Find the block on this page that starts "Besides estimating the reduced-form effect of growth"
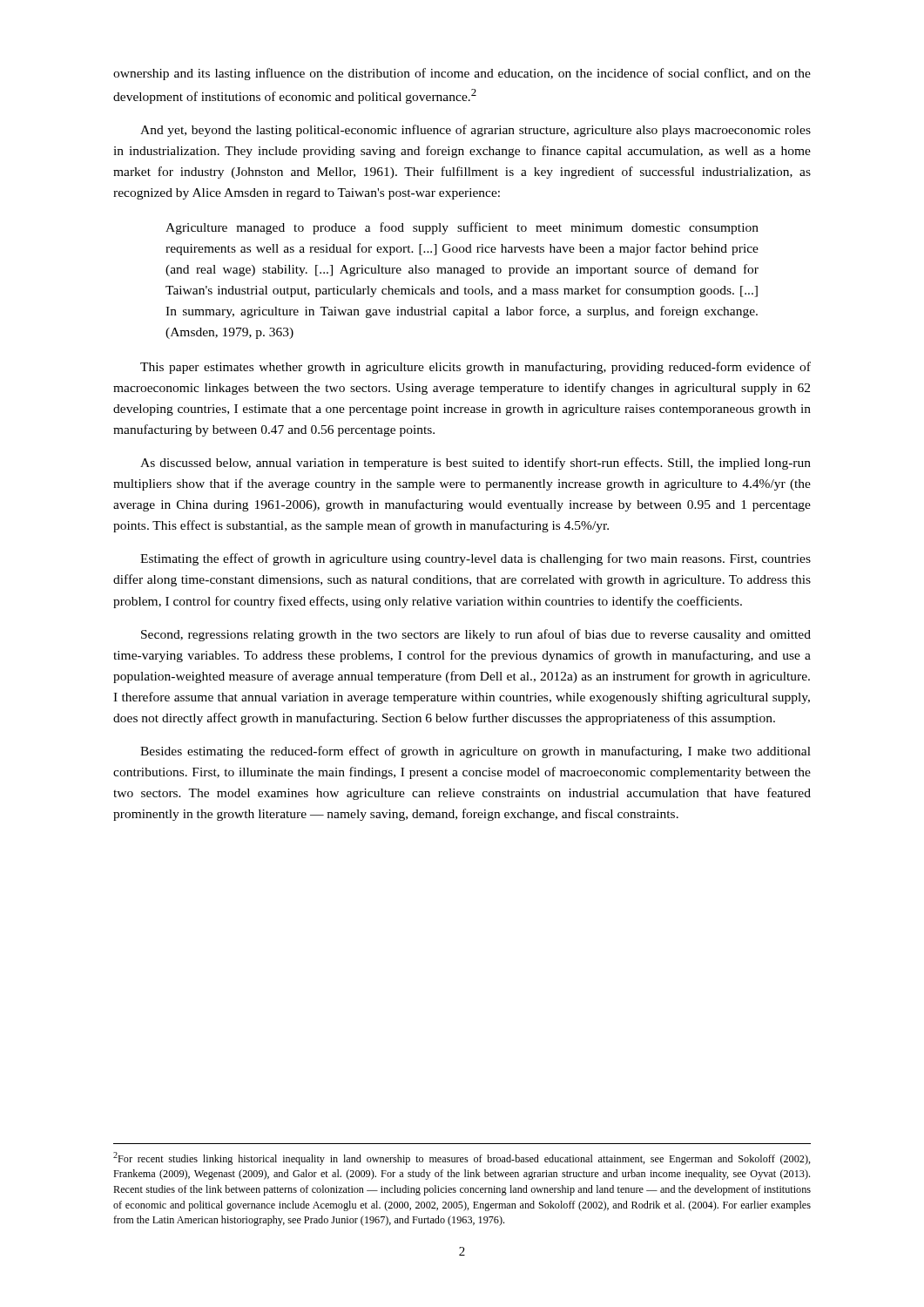 [x=462, y=782]
